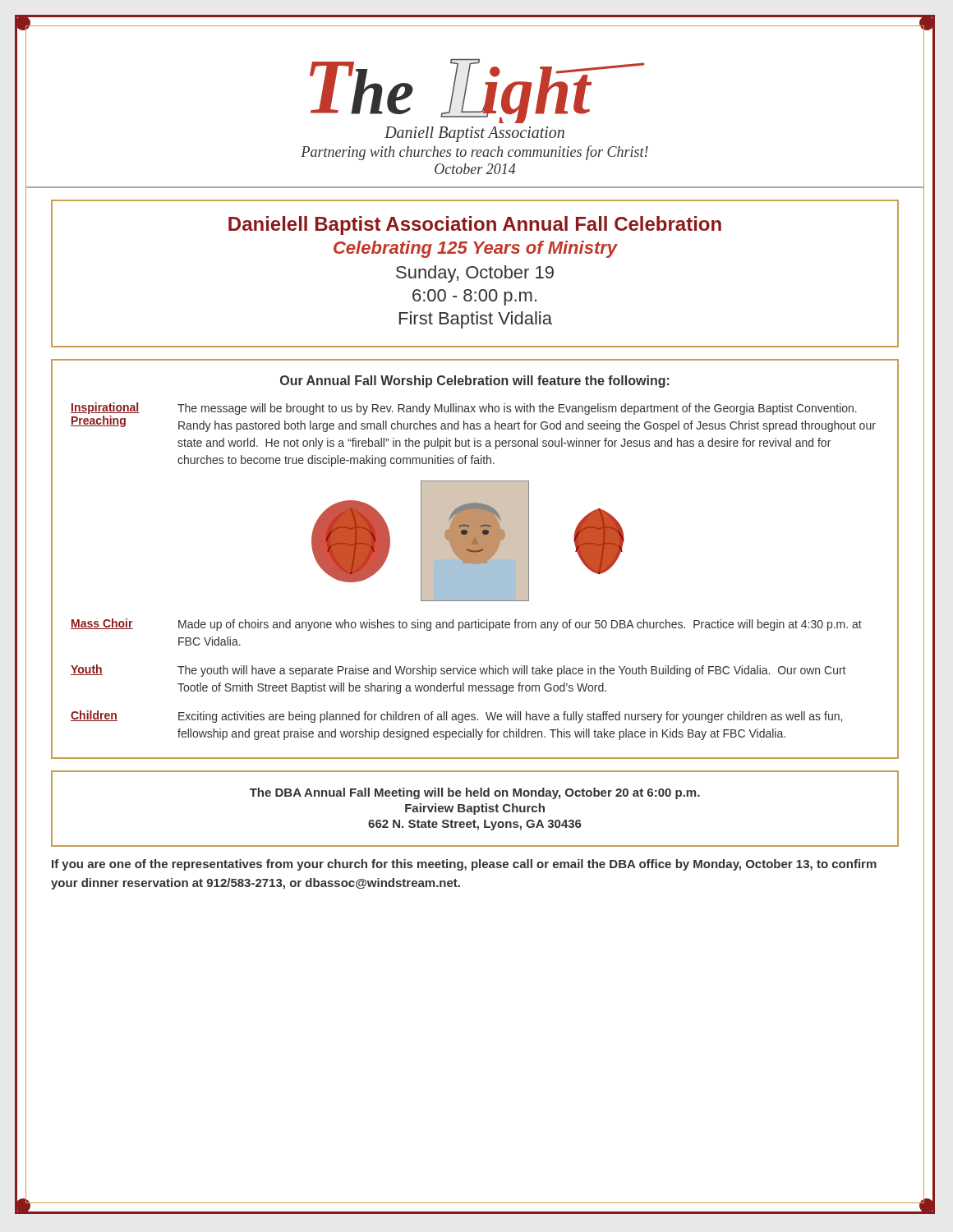
Task: Point to the text starting "Danielell Baptist Association Annual Fall Celebration Celebrating"
Action: point(475,271)
